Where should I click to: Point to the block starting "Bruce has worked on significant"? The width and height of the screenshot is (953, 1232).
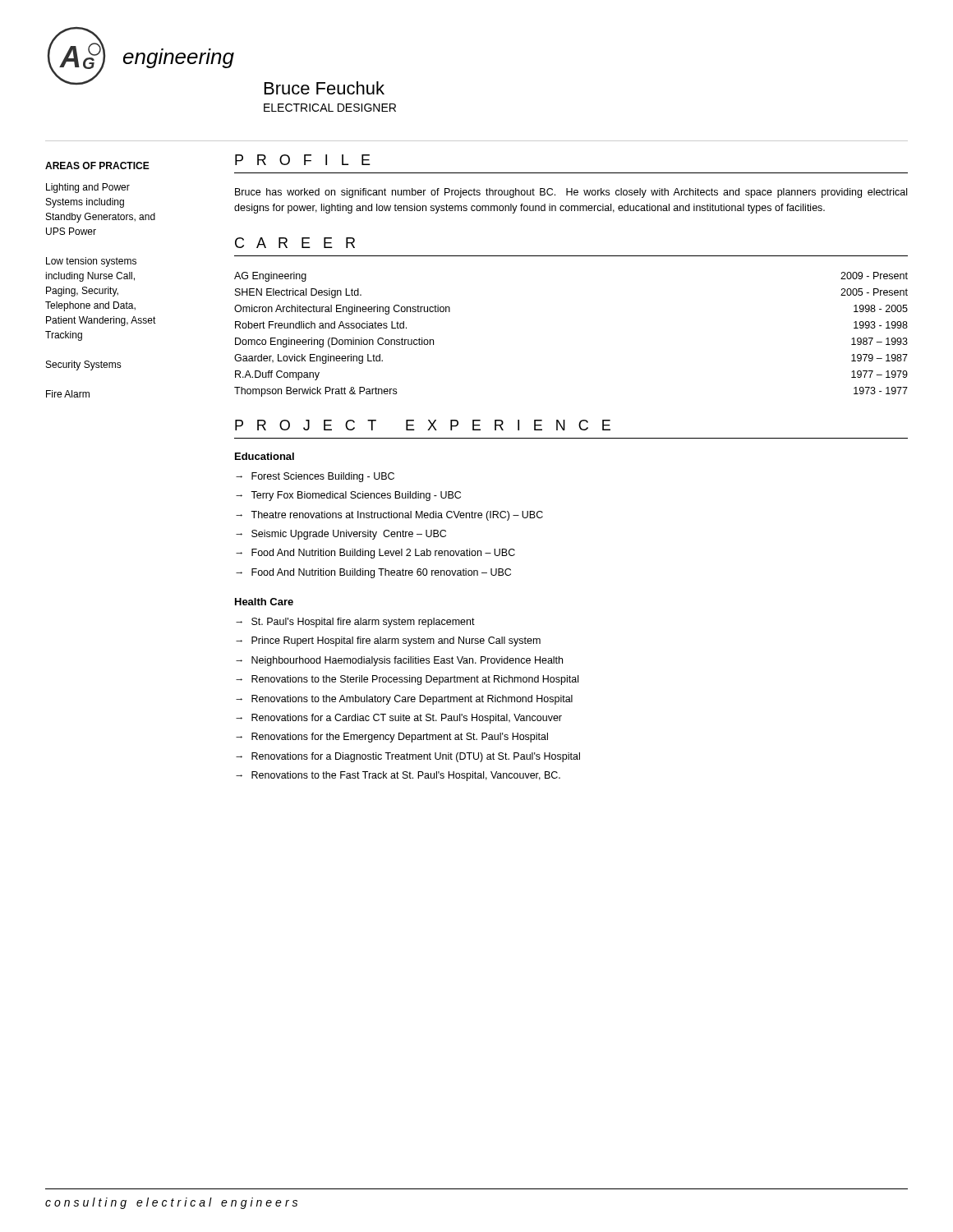pyautogui.click(x=571, y=200)
